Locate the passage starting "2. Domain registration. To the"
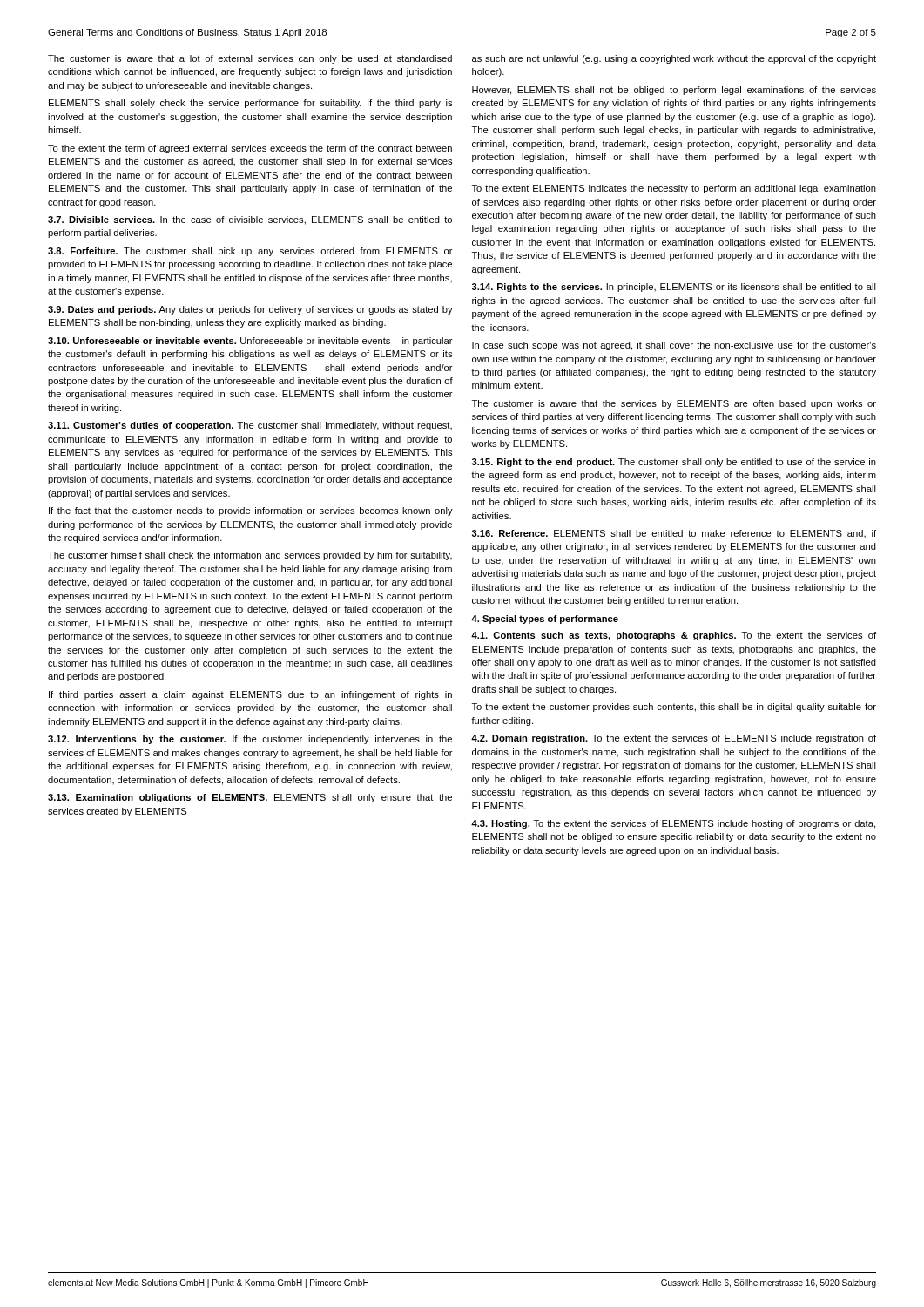The image size is (924, 1307). pyautogui.click(x=674, y=773)
